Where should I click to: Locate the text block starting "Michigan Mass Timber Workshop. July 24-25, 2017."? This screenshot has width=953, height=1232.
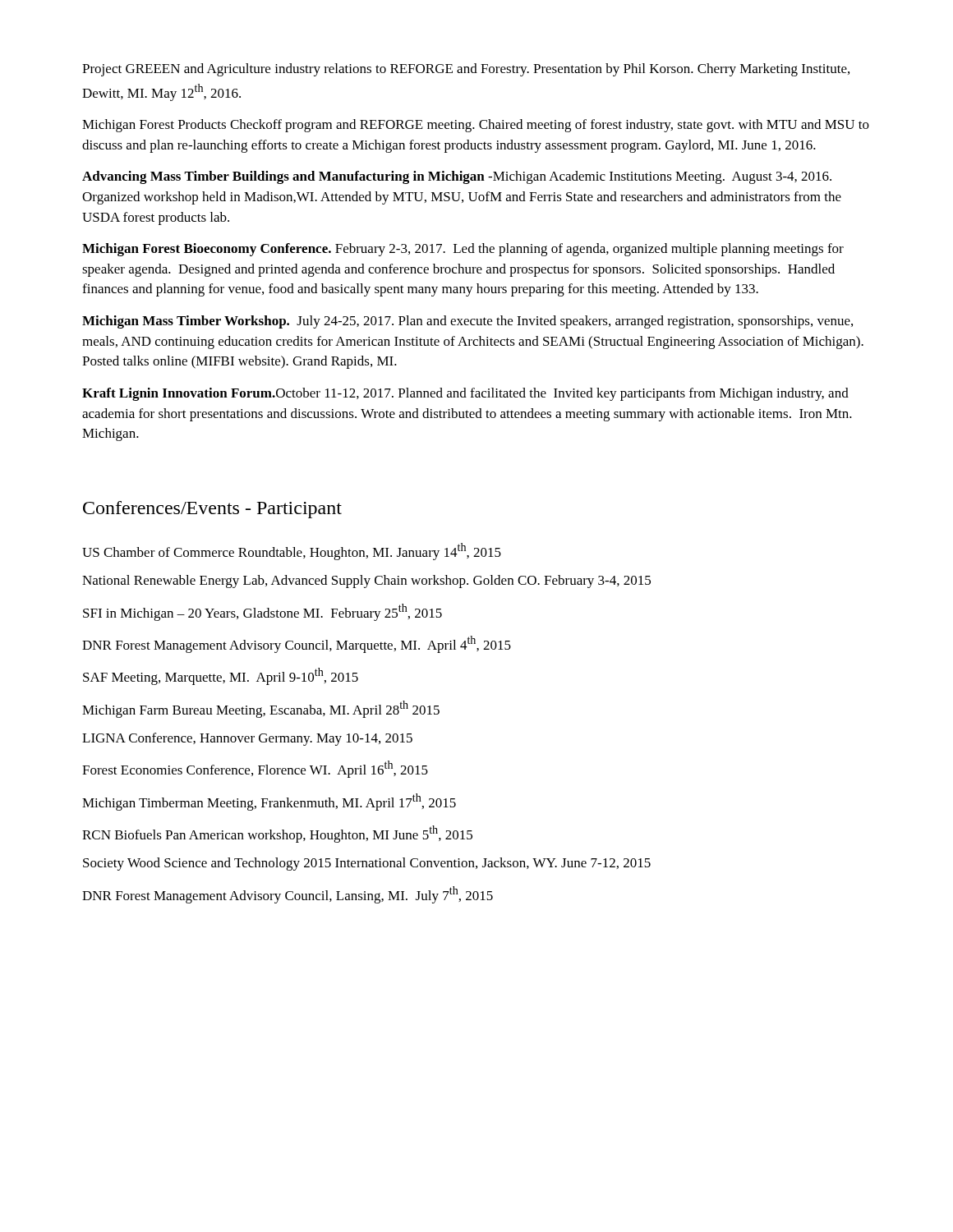473,341
